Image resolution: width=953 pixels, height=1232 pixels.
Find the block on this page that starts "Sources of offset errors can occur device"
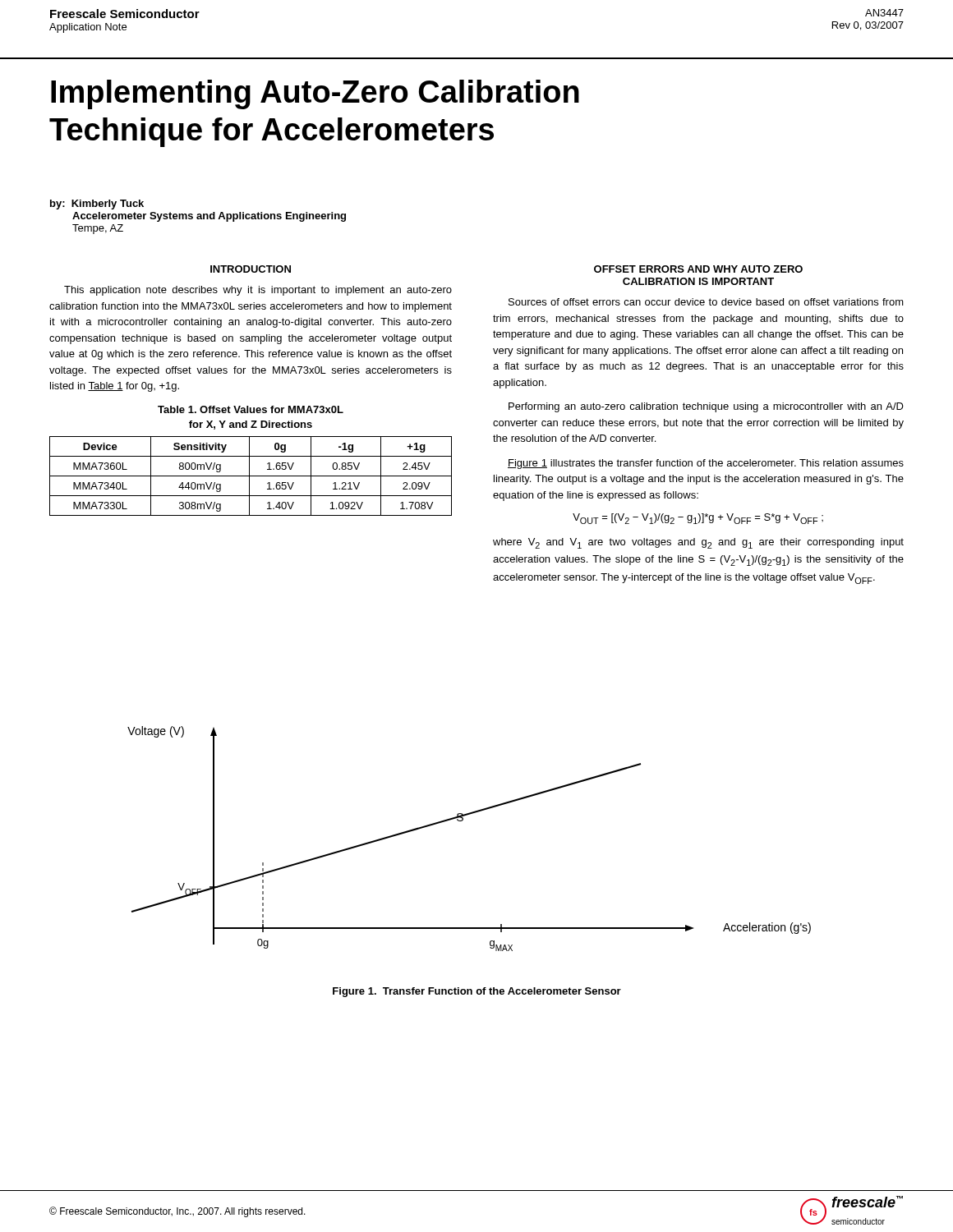click(x=698, y=342)
